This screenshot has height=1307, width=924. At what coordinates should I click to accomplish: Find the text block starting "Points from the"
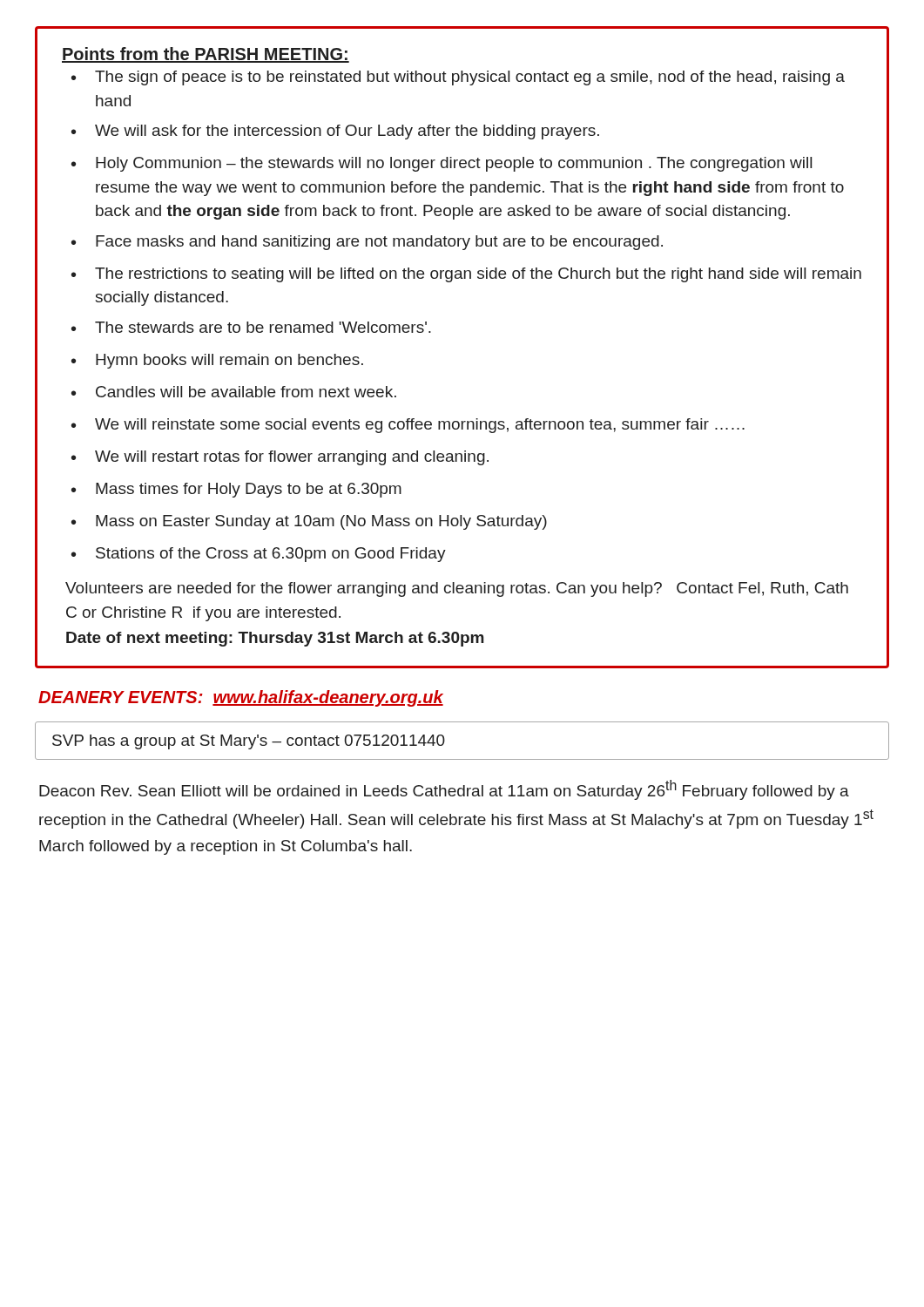[x=205, y=54]
